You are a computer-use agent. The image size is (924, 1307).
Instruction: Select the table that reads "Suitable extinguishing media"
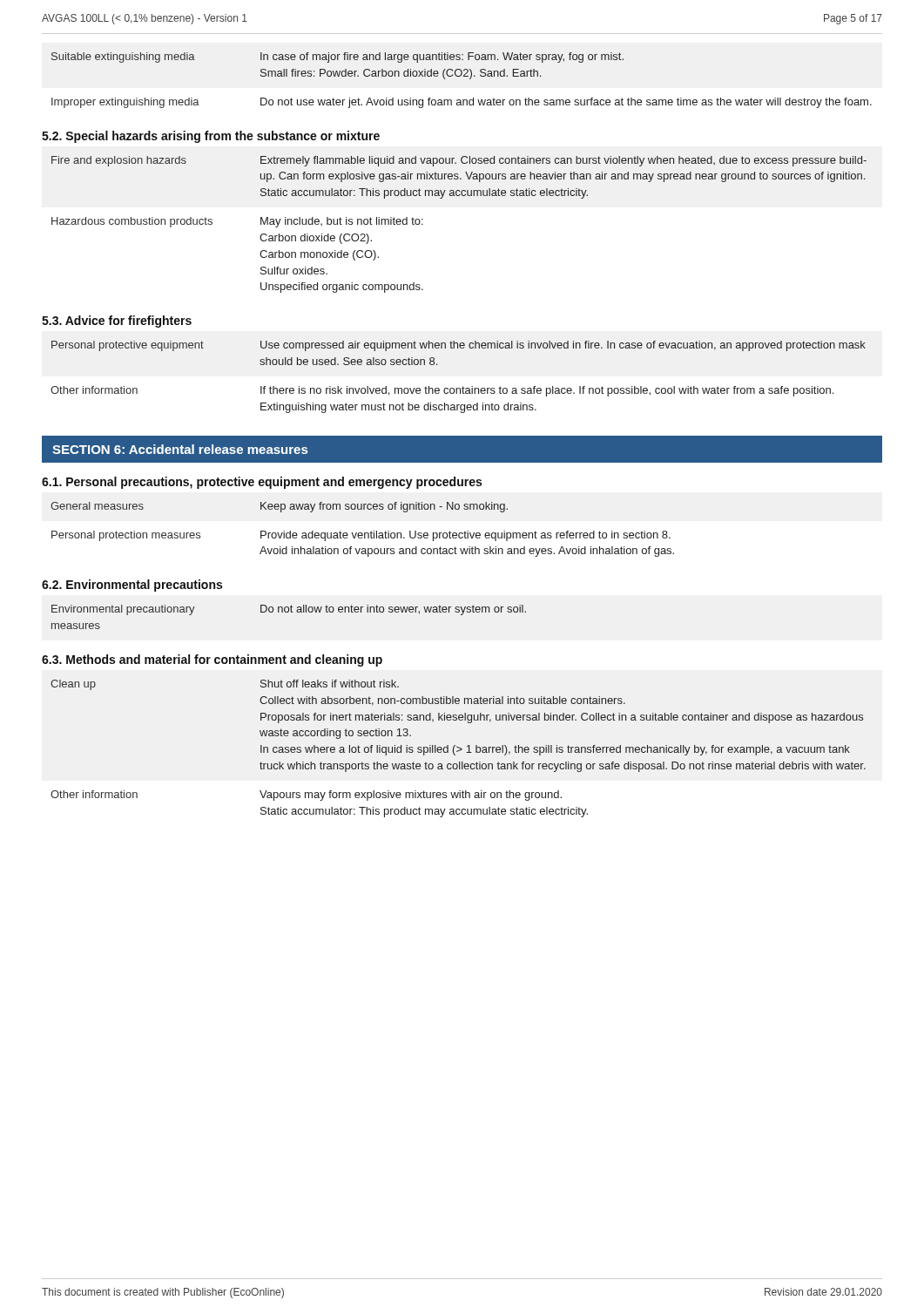tap(462, 80)
